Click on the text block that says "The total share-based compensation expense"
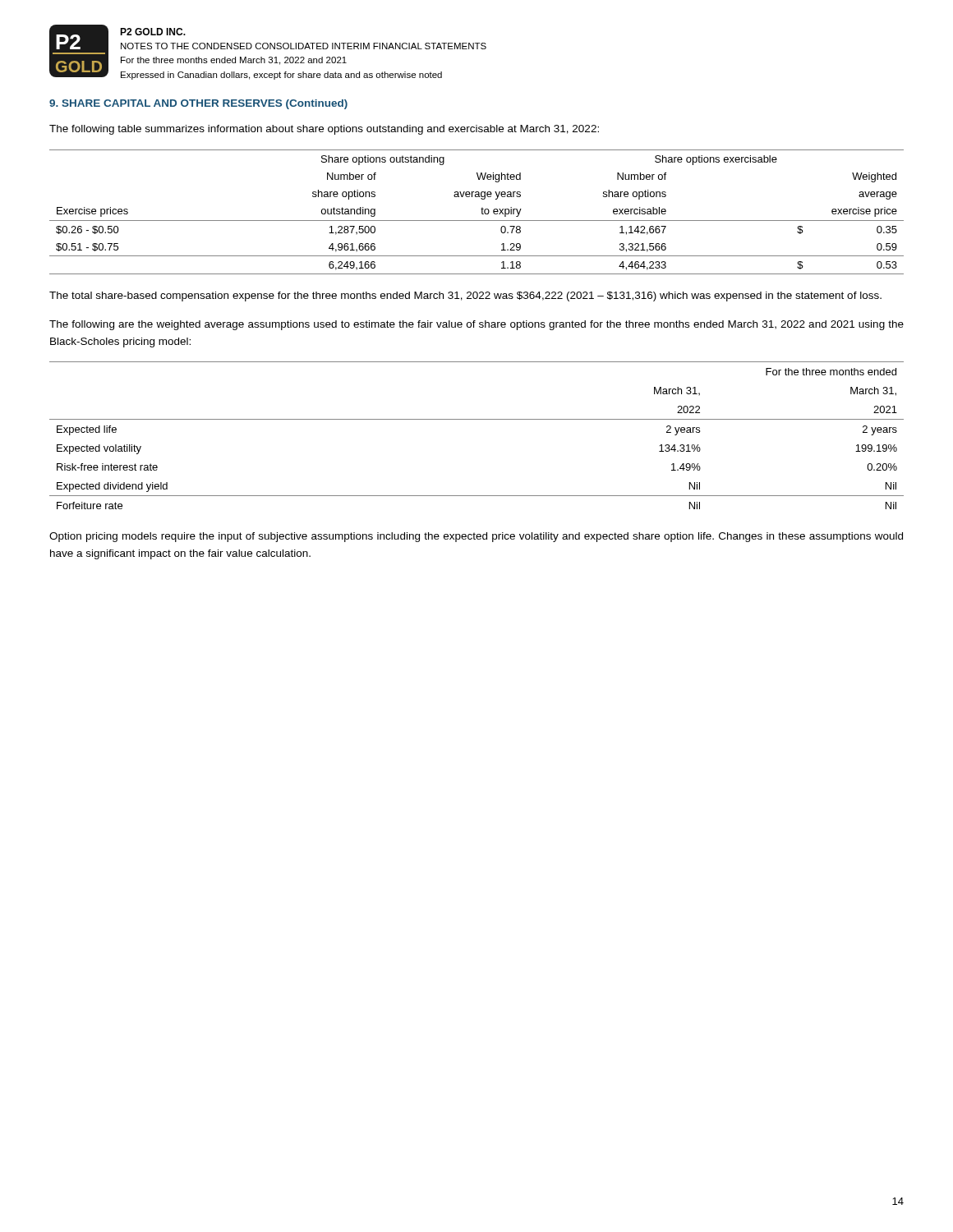The width and height of the screenshot is (953, 1232). tap(466, 295)
